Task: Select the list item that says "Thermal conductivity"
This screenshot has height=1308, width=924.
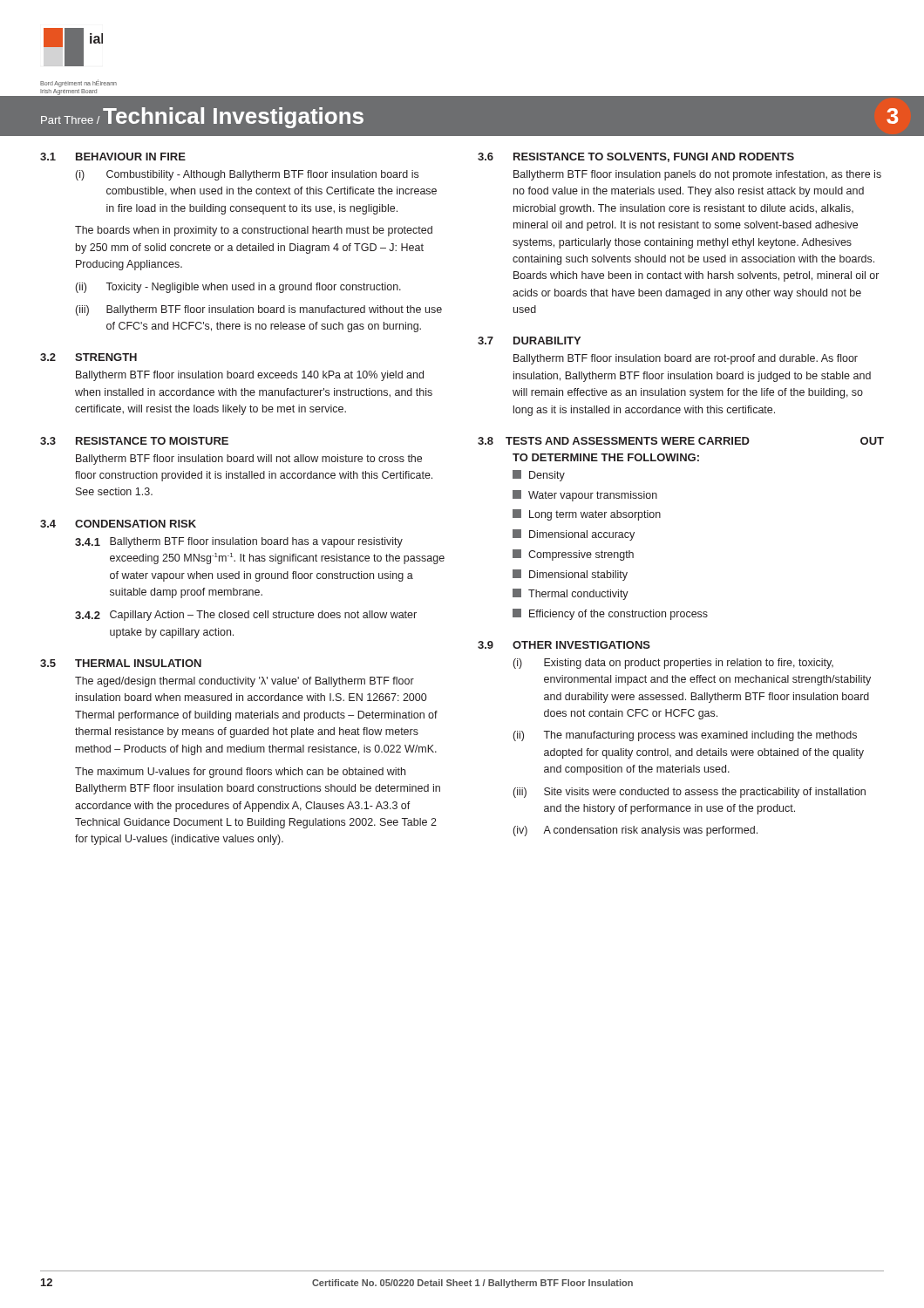Action: coord(570,594)
